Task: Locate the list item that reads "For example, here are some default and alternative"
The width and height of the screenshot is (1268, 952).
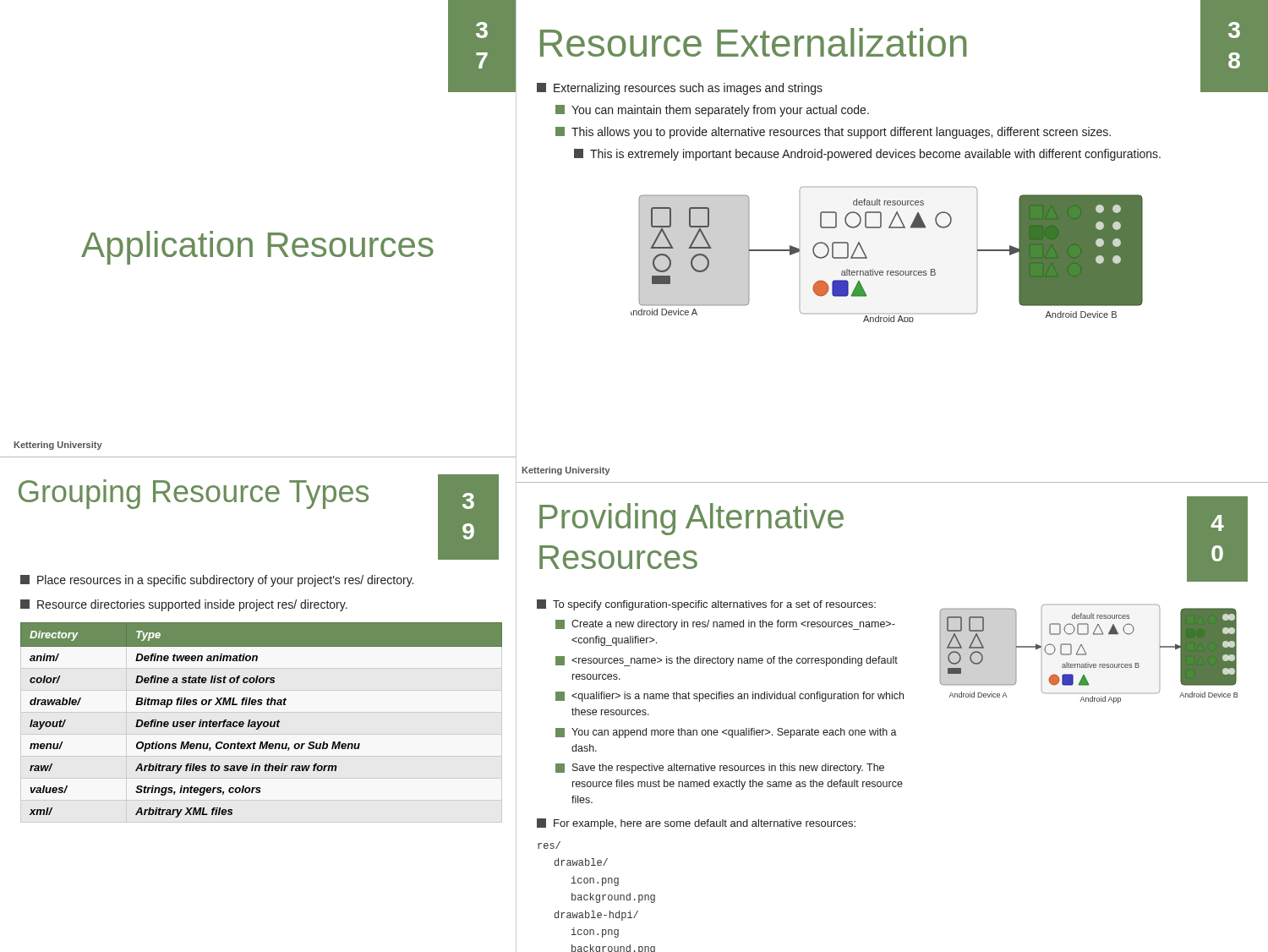Action: (x=697, y=823)
